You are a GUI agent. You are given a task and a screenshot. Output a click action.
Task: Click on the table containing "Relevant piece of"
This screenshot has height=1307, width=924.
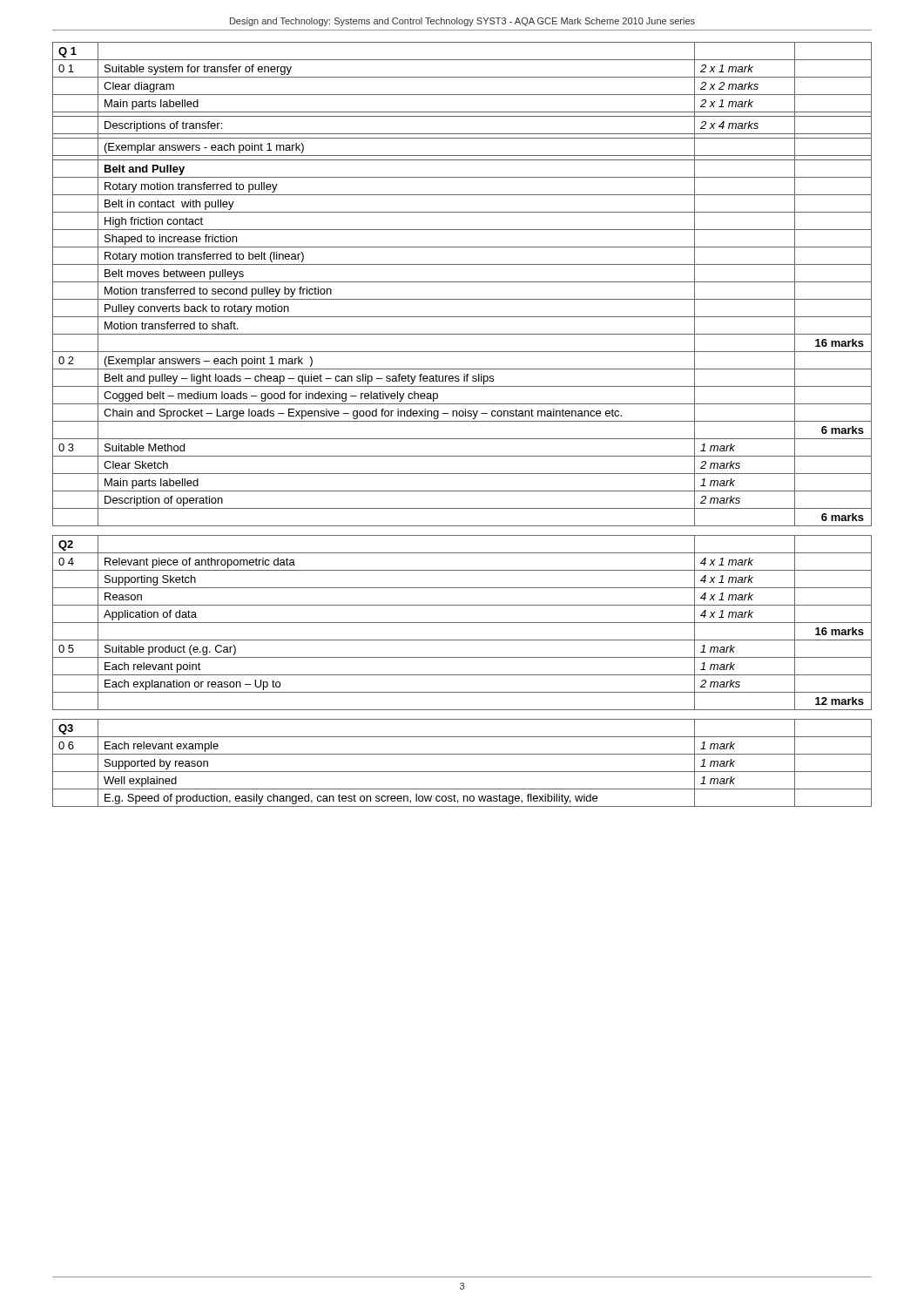pos(462,623)
